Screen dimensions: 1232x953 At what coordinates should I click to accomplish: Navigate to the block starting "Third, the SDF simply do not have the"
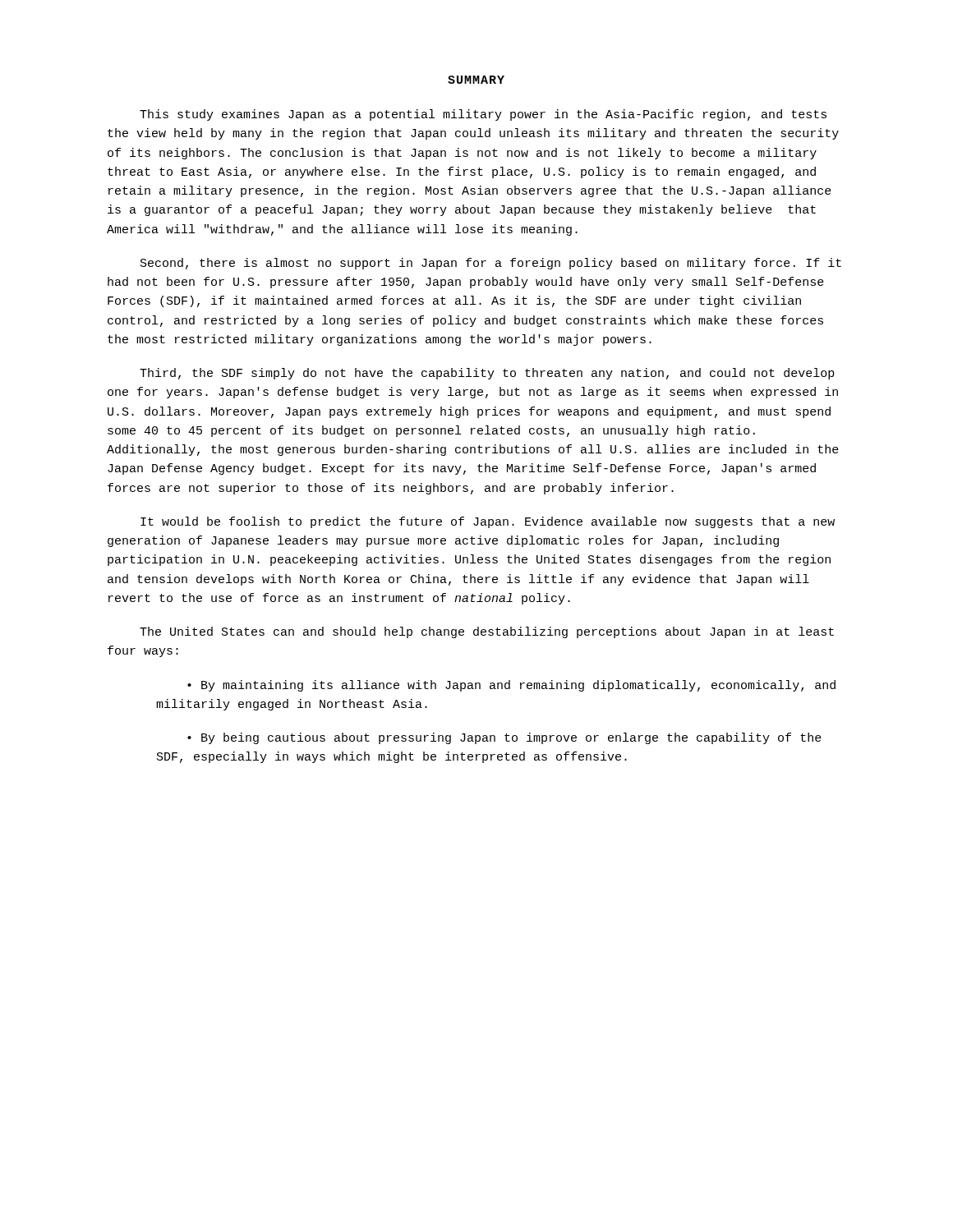473,431
